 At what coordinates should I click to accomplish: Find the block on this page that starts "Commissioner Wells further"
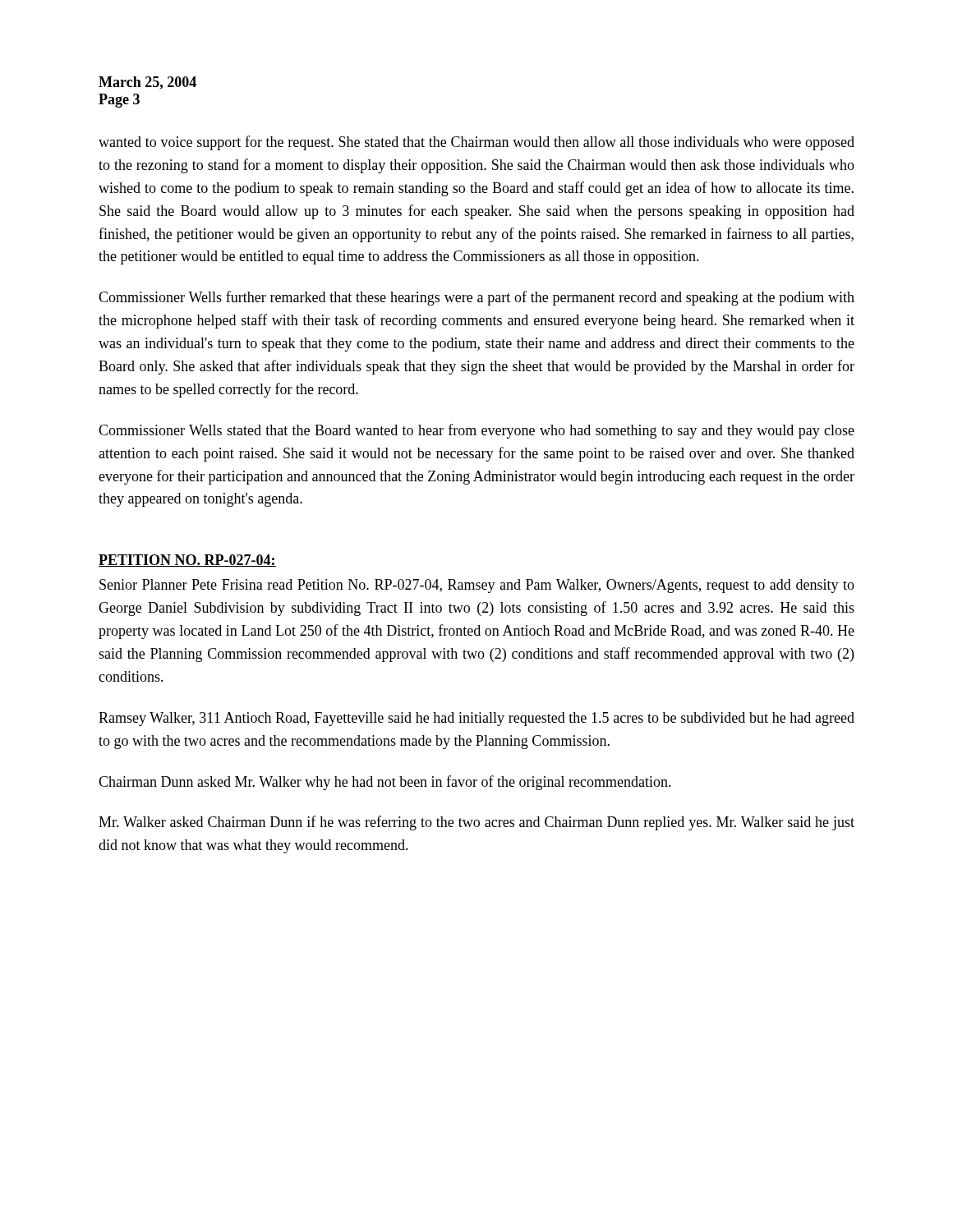click(476, 344)
